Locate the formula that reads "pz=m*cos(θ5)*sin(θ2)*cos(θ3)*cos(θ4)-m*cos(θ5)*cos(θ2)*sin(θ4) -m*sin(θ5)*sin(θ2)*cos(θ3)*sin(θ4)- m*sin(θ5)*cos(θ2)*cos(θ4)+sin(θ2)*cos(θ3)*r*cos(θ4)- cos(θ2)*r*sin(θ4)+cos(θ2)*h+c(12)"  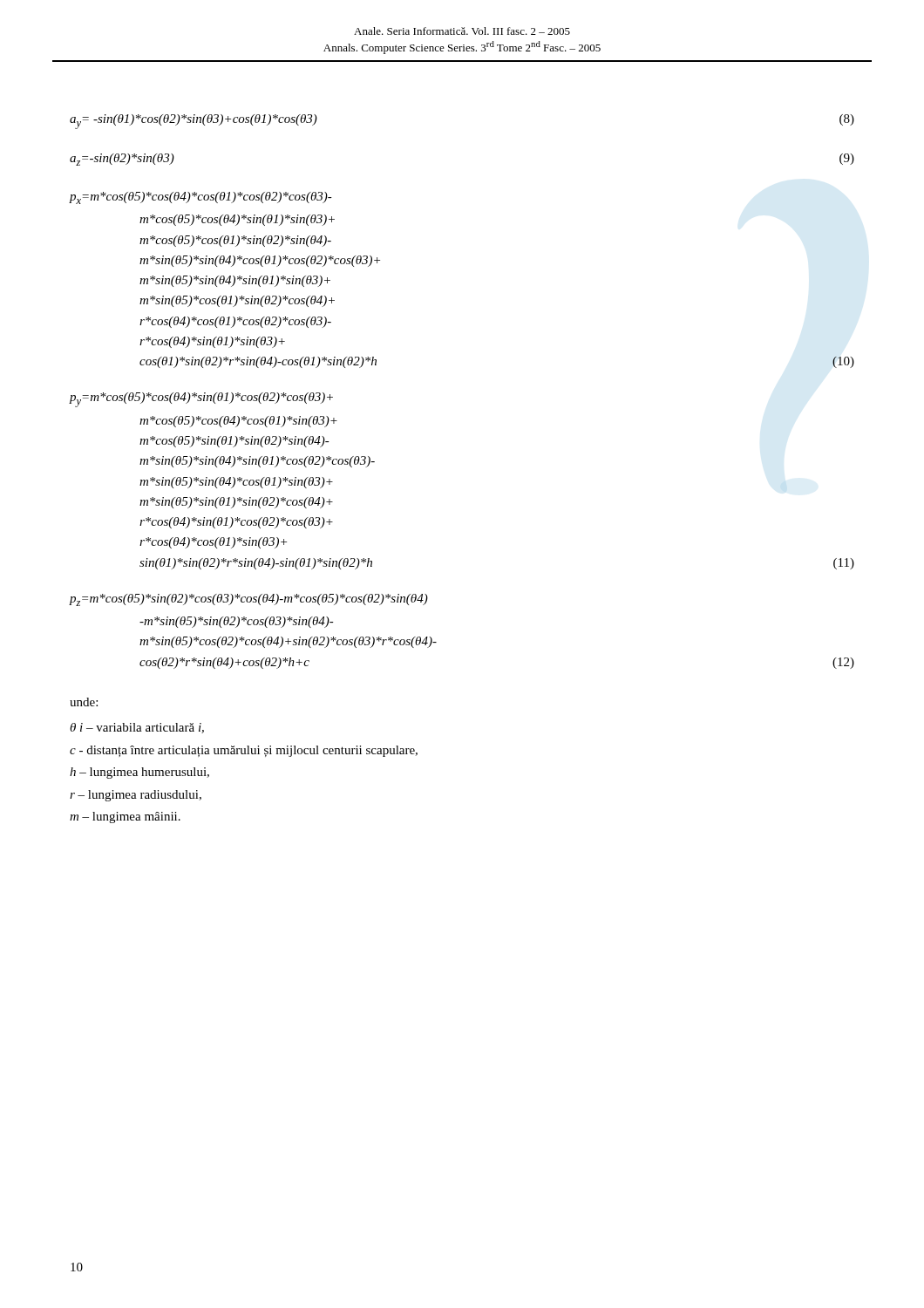249,600
